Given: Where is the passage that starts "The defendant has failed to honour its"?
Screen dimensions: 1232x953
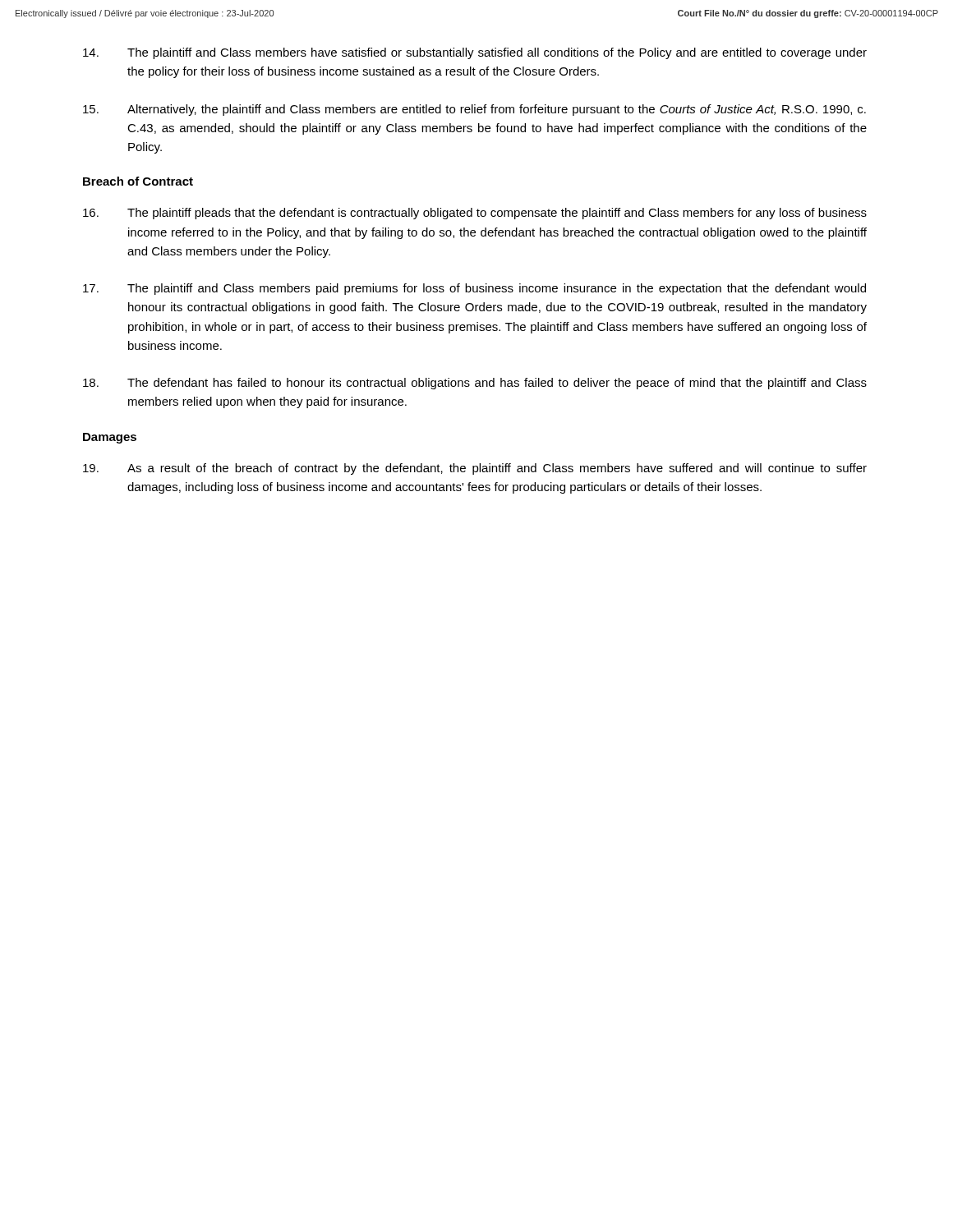Looking at the screenshot, I should click(474, 392).
